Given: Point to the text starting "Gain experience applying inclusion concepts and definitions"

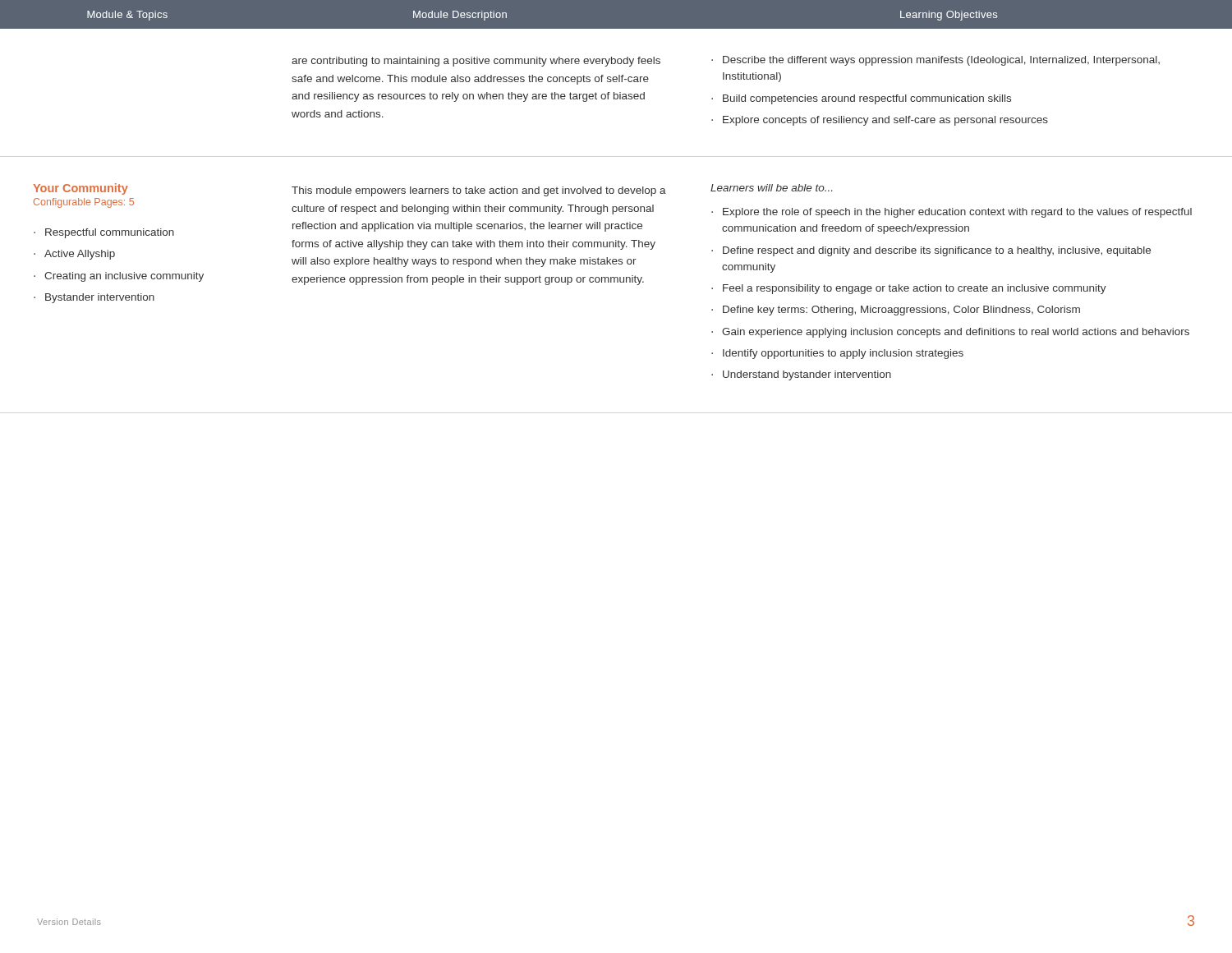Looking at the screenshot, I should pos(956,331).
